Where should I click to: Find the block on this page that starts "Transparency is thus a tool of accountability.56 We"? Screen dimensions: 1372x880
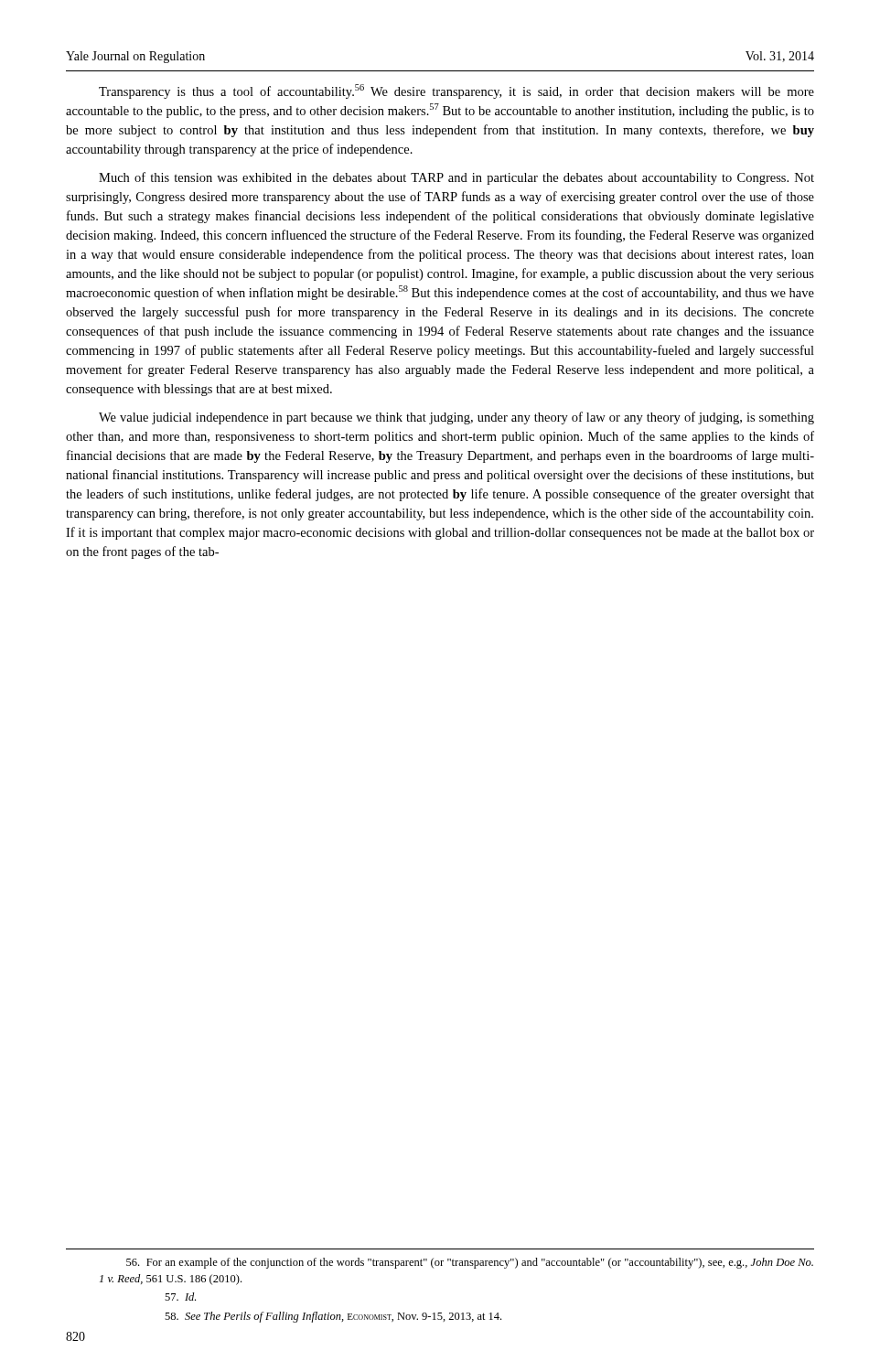(440, 119)
